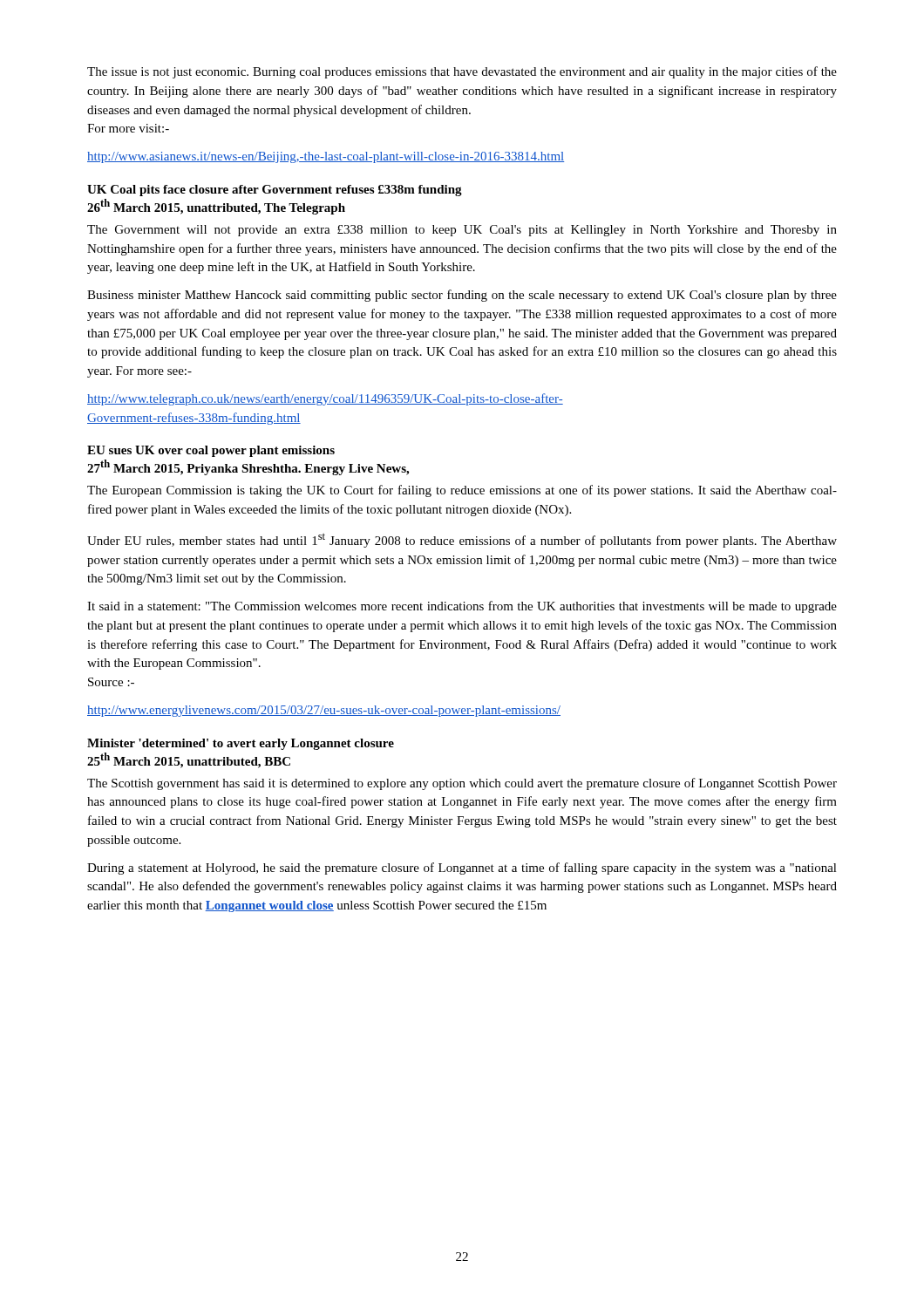Find the block starting "The Government will not provide an"

pos(462,248)
